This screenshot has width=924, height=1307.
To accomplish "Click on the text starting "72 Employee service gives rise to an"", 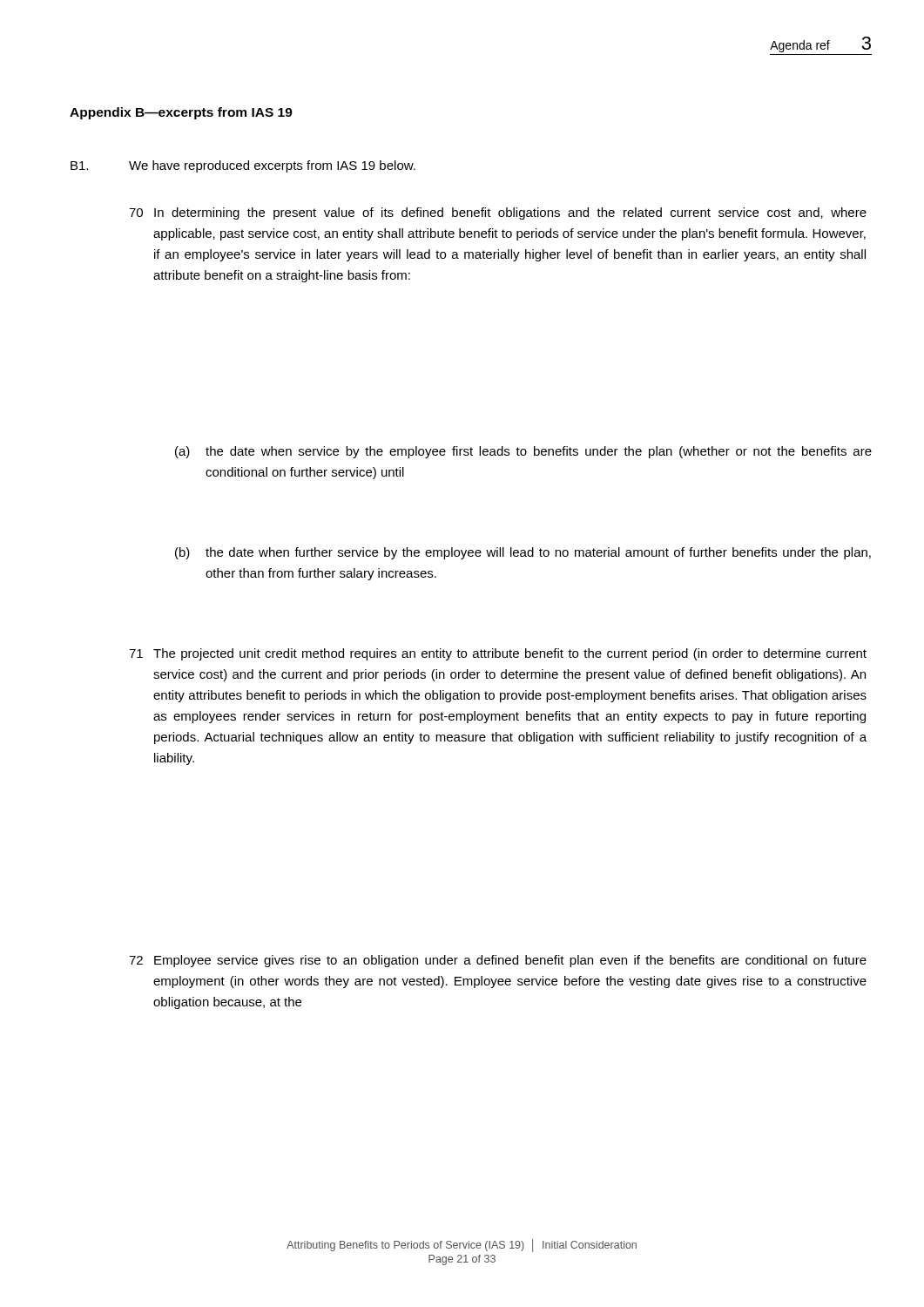I will tap(498, 981).
